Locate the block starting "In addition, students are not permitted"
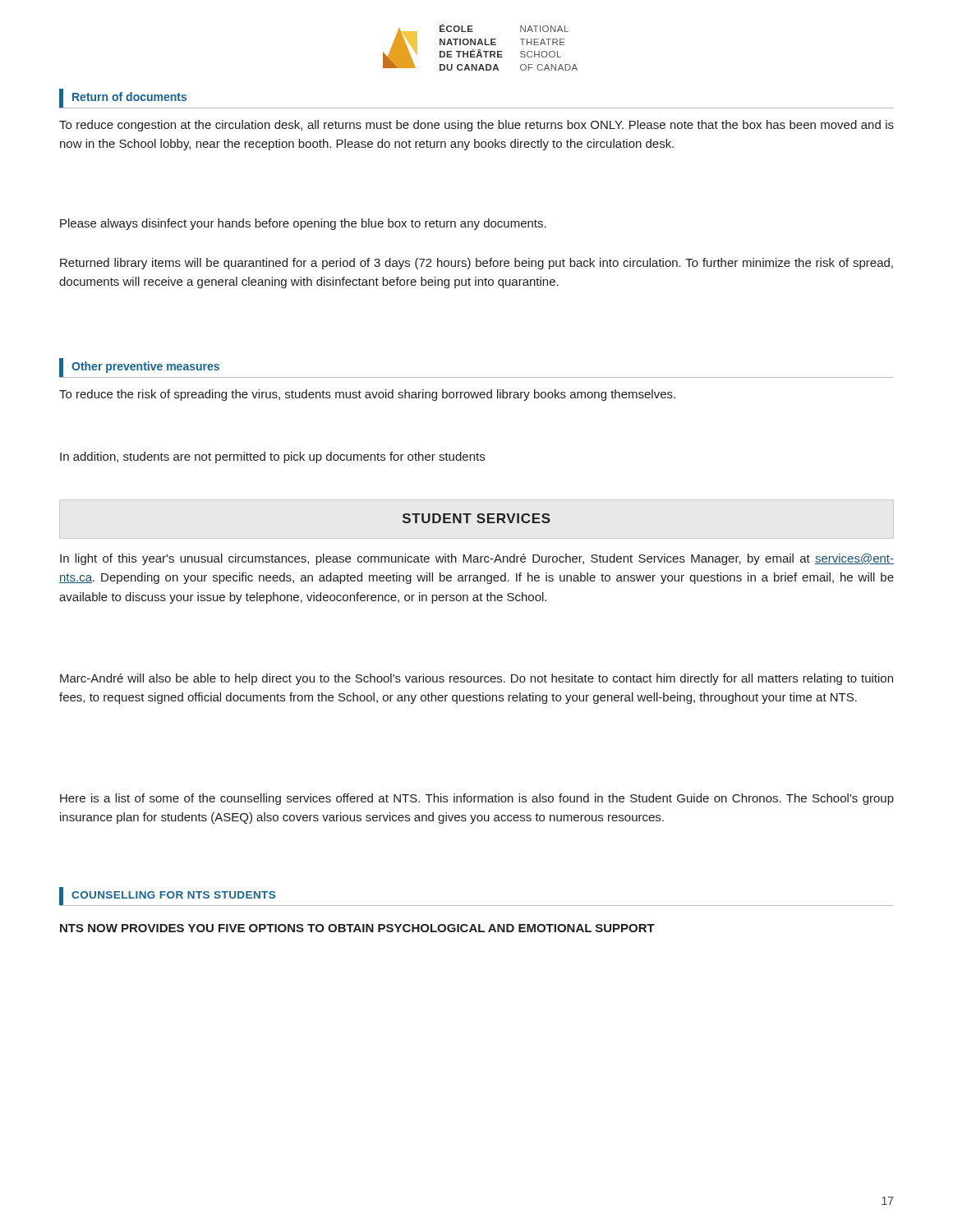Screen dimensions: 1232x953 pos(272,456)
